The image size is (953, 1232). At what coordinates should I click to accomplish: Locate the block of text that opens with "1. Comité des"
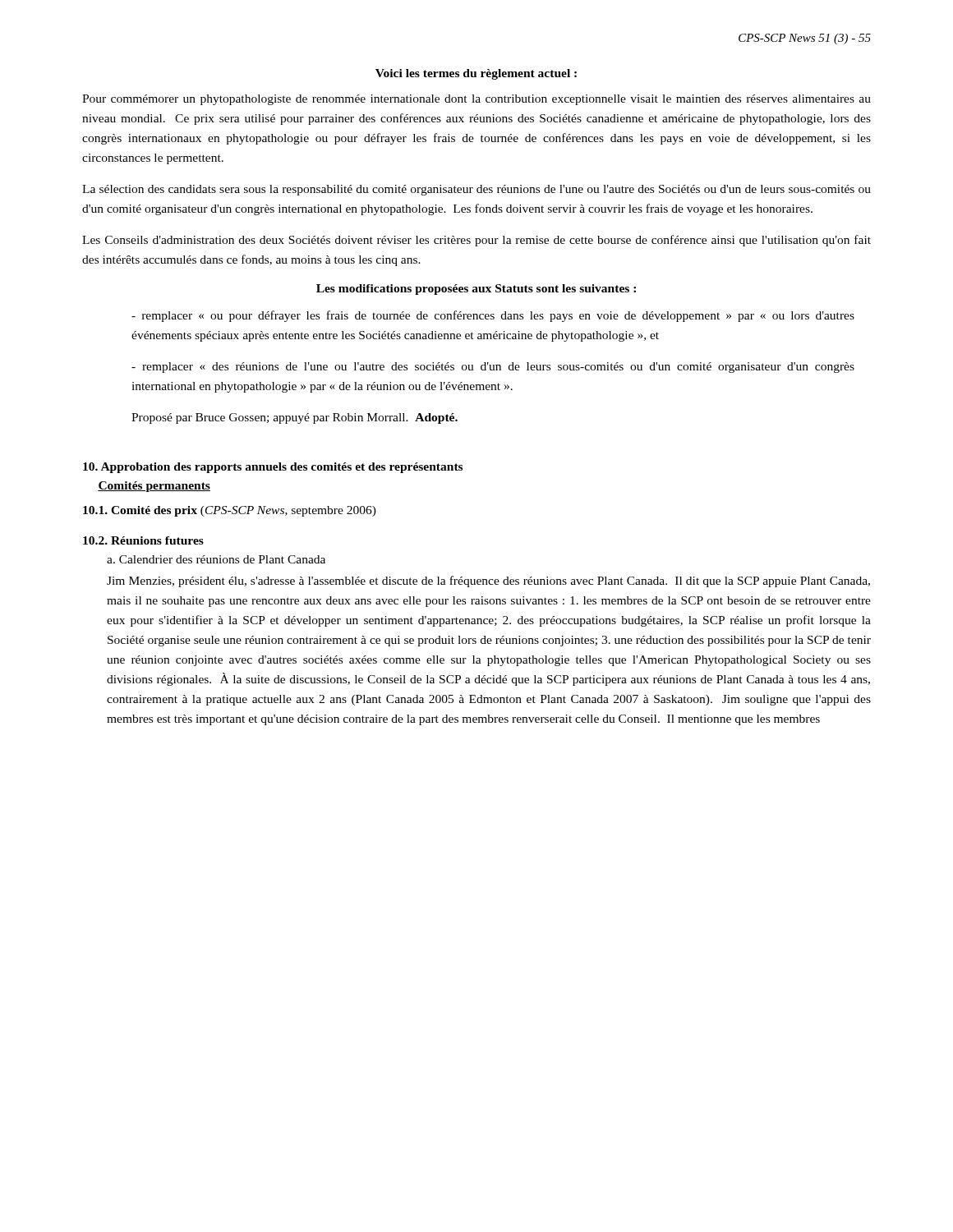(229, 509)
